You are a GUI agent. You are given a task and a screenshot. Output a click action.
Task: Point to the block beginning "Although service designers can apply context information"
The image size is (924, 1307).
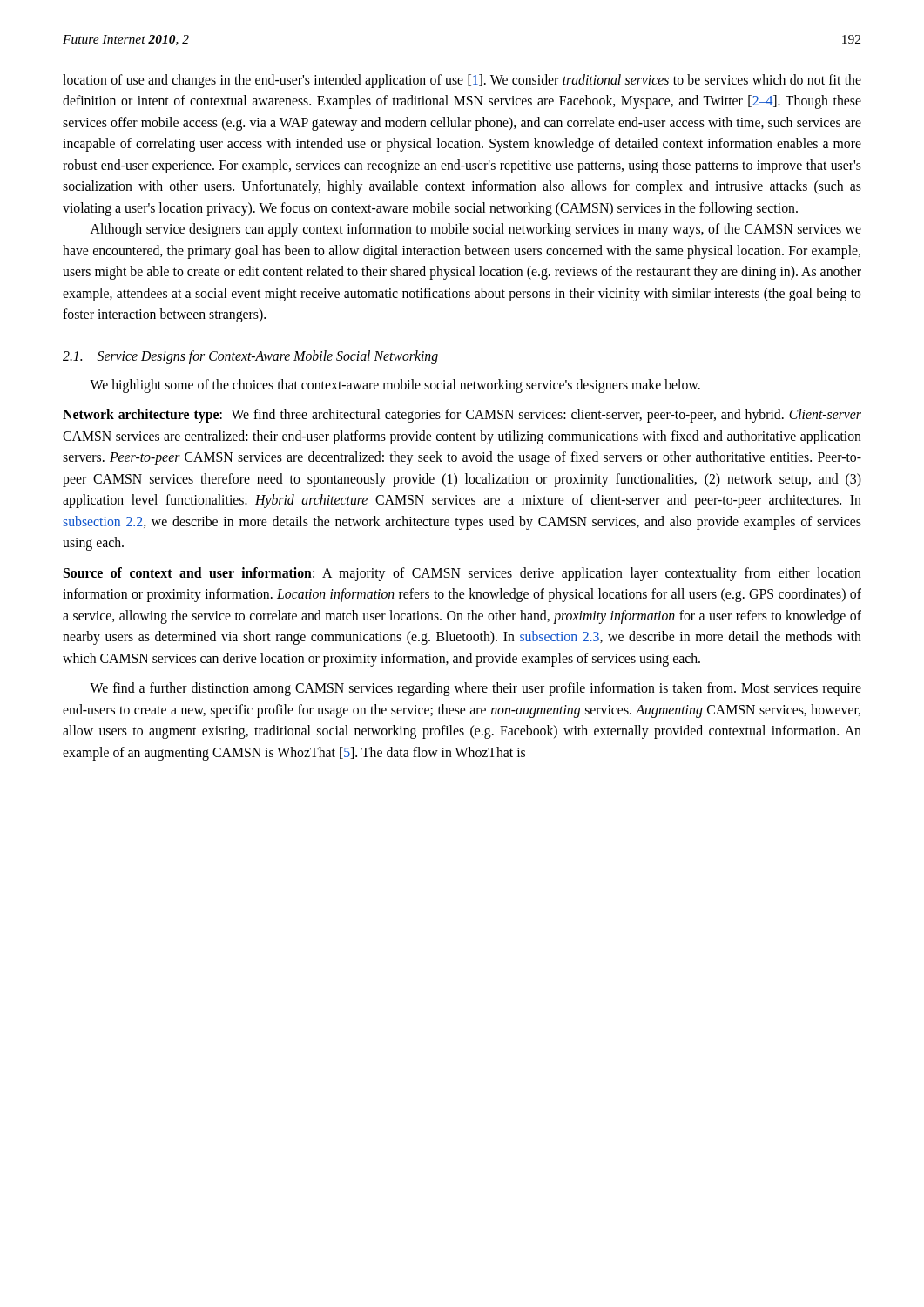462,272
